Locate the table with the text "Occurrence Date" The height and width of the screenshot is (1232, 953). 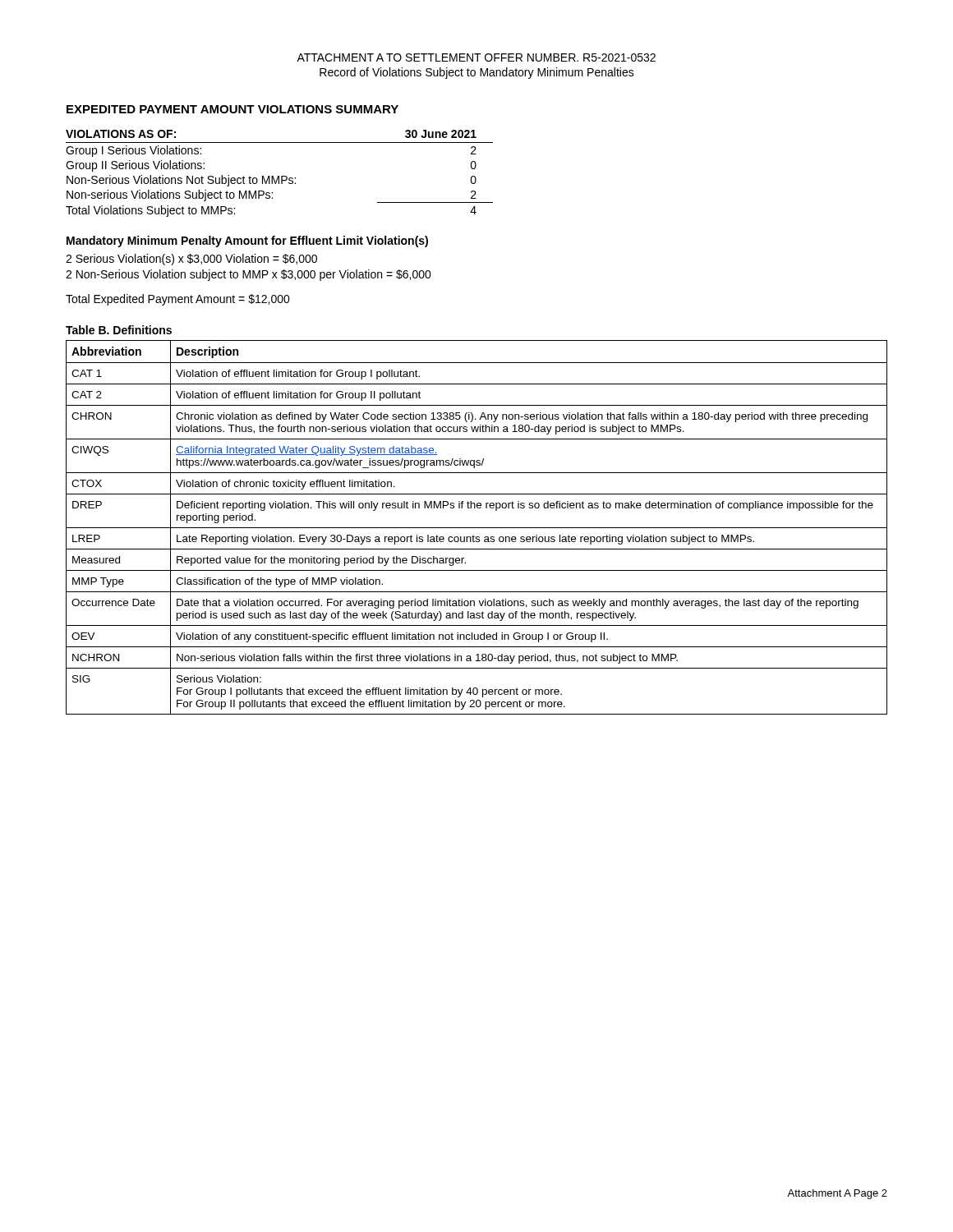pos(476,527)
